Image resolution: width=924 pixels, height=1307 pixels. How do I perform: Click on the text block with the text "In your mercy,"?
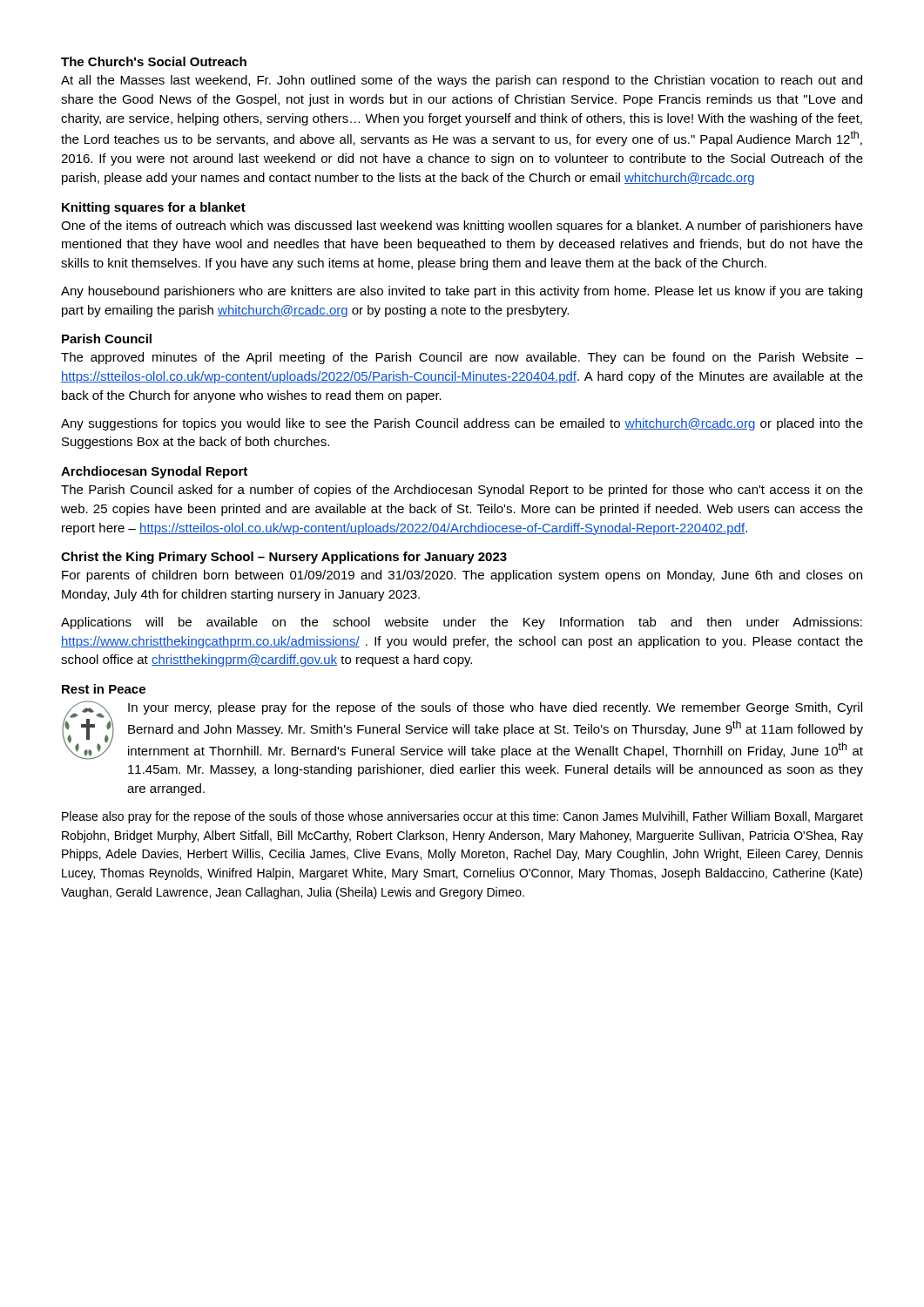(462, 730)
